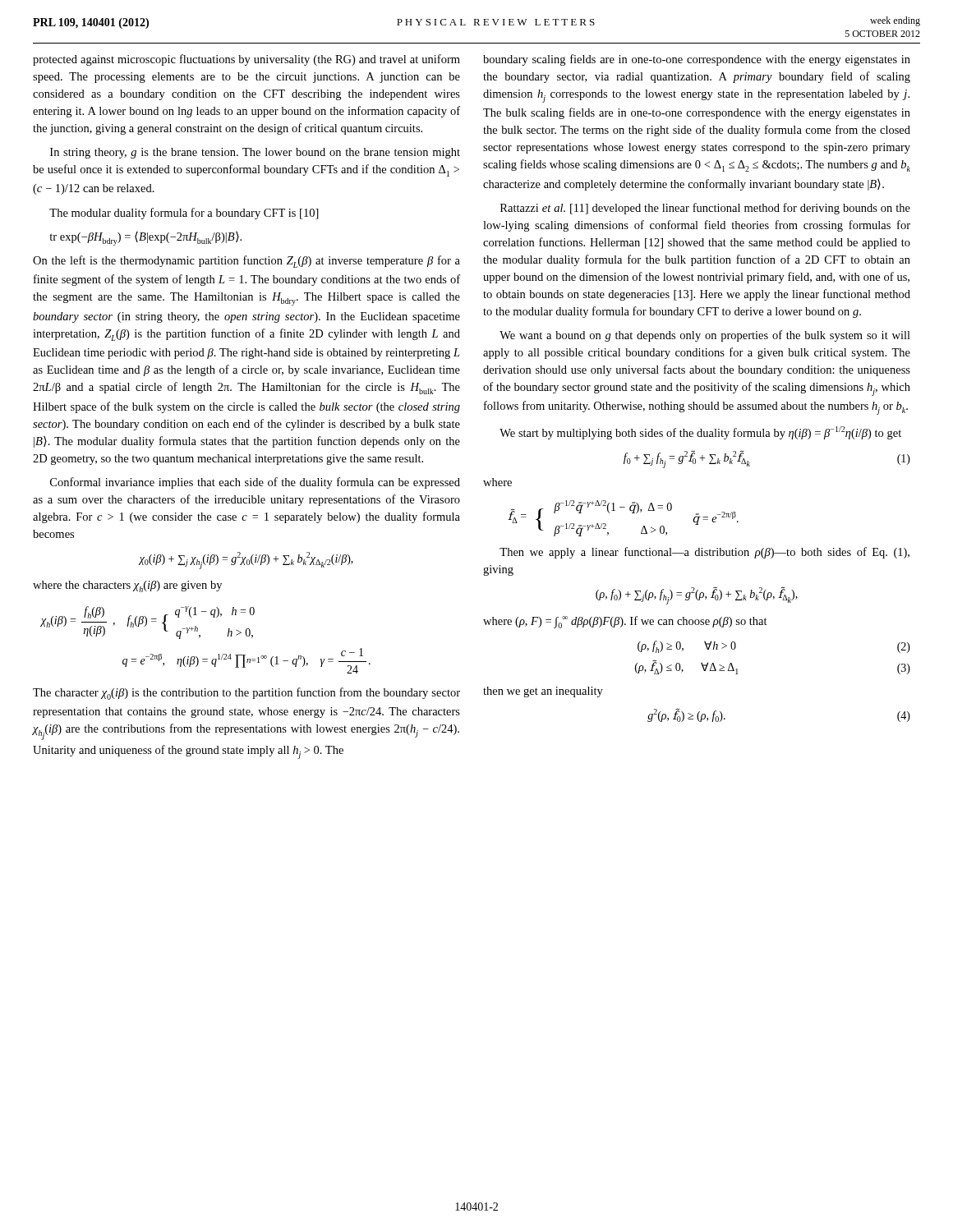Screen dimensions: 1232x953
Task: Point to the element starting "tr exp(−βHbdry) = ⟨B|exp(−2πHbulk/β)|B⟩."
Action: [146, 237]
